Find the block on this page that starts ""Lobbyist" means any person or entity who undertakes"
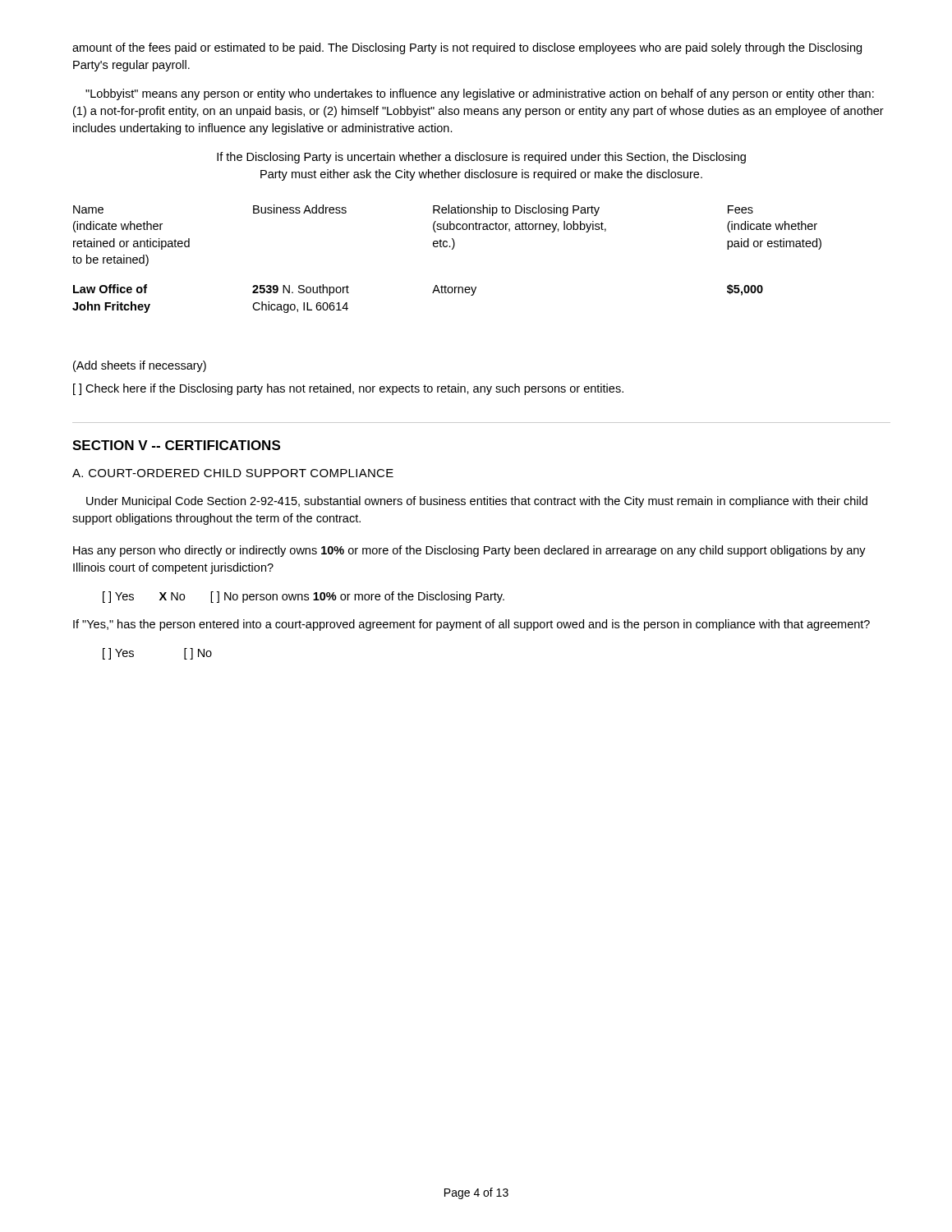 coord(478,111)
